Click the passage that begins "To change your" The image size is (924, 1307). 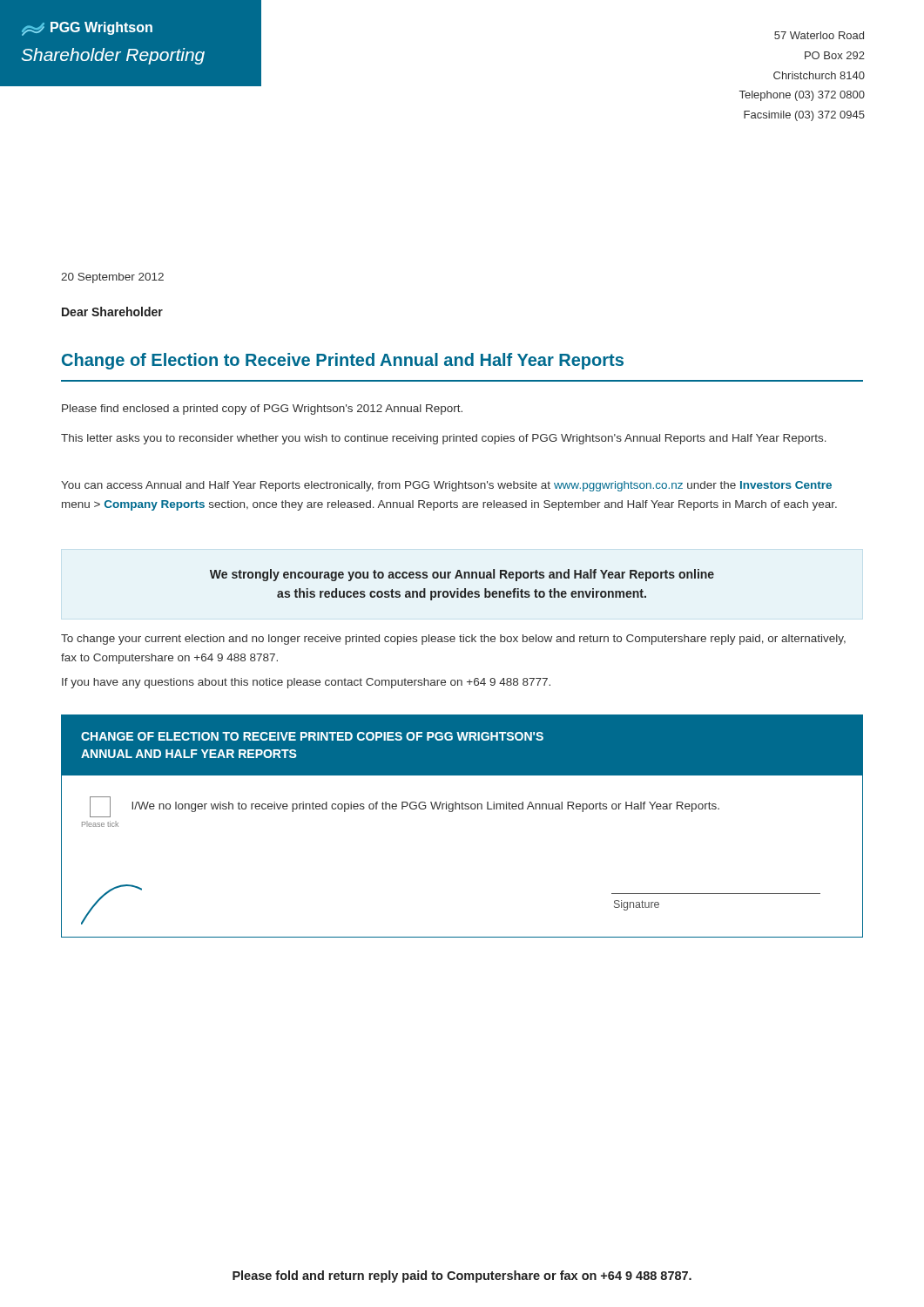[x=454, y=648]
